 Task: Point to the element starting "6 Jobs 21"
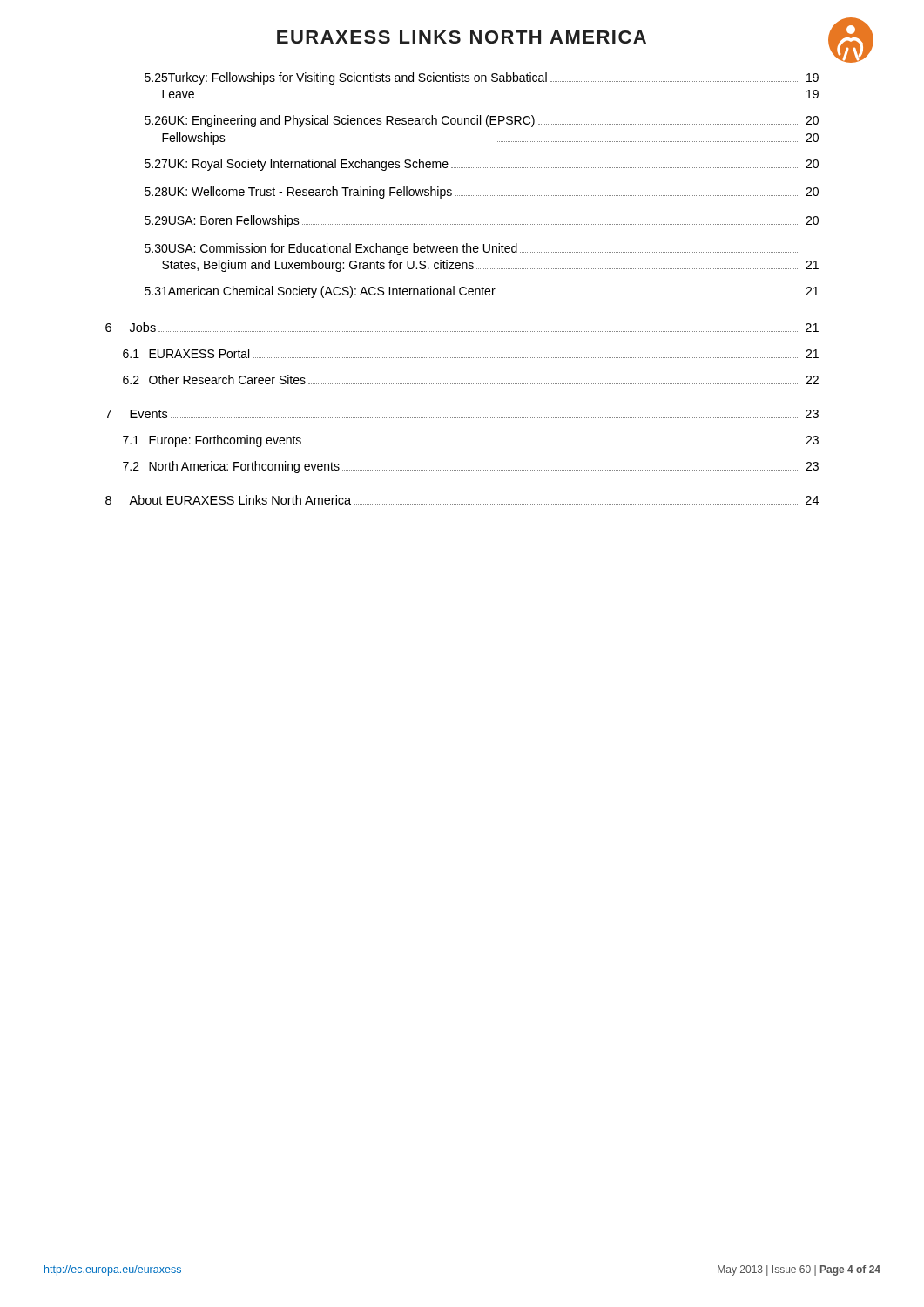pos(462,328)
